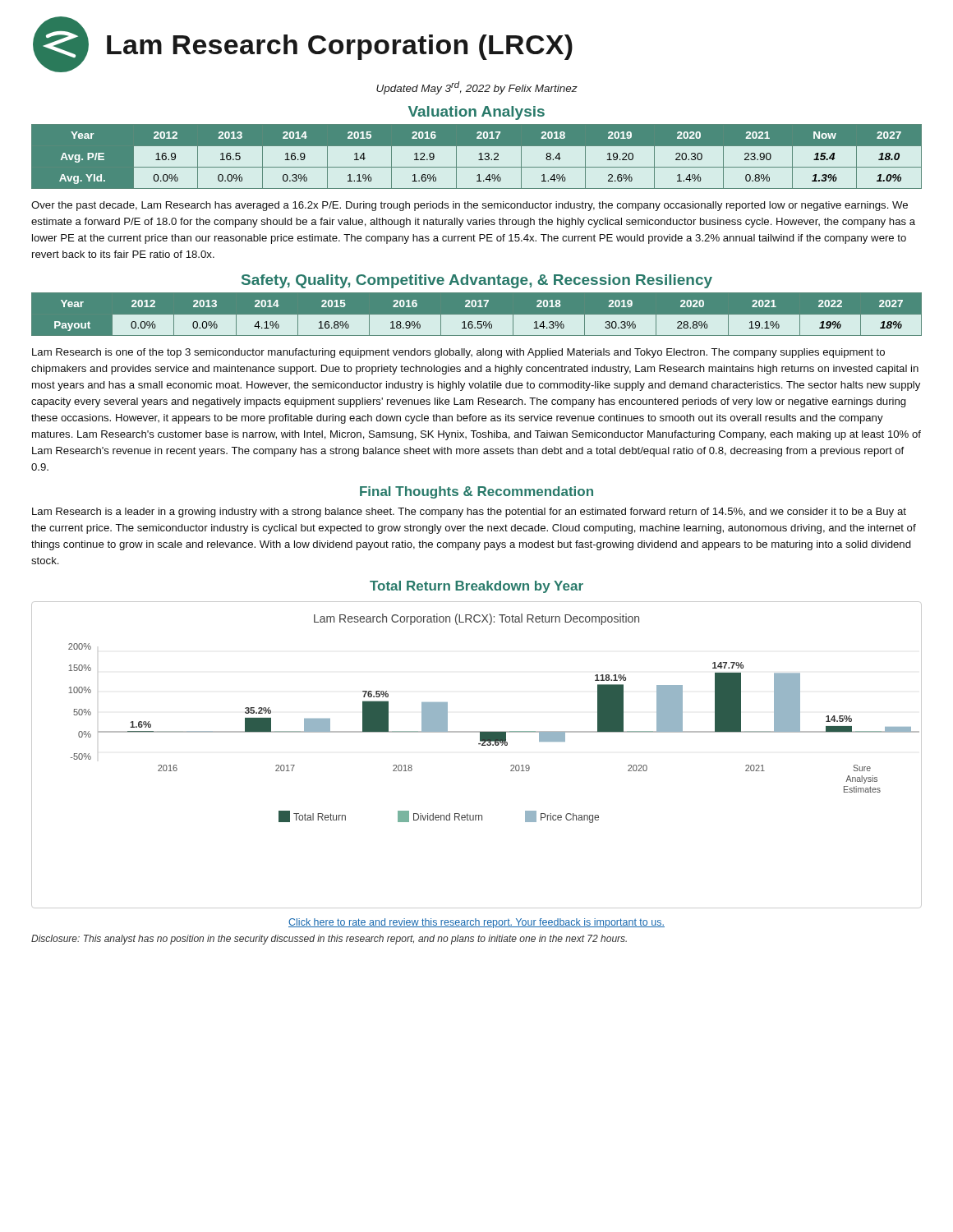
Task: Click on the text block that says "Over the past decade, Lam Research has"
Action: (473, 229)
